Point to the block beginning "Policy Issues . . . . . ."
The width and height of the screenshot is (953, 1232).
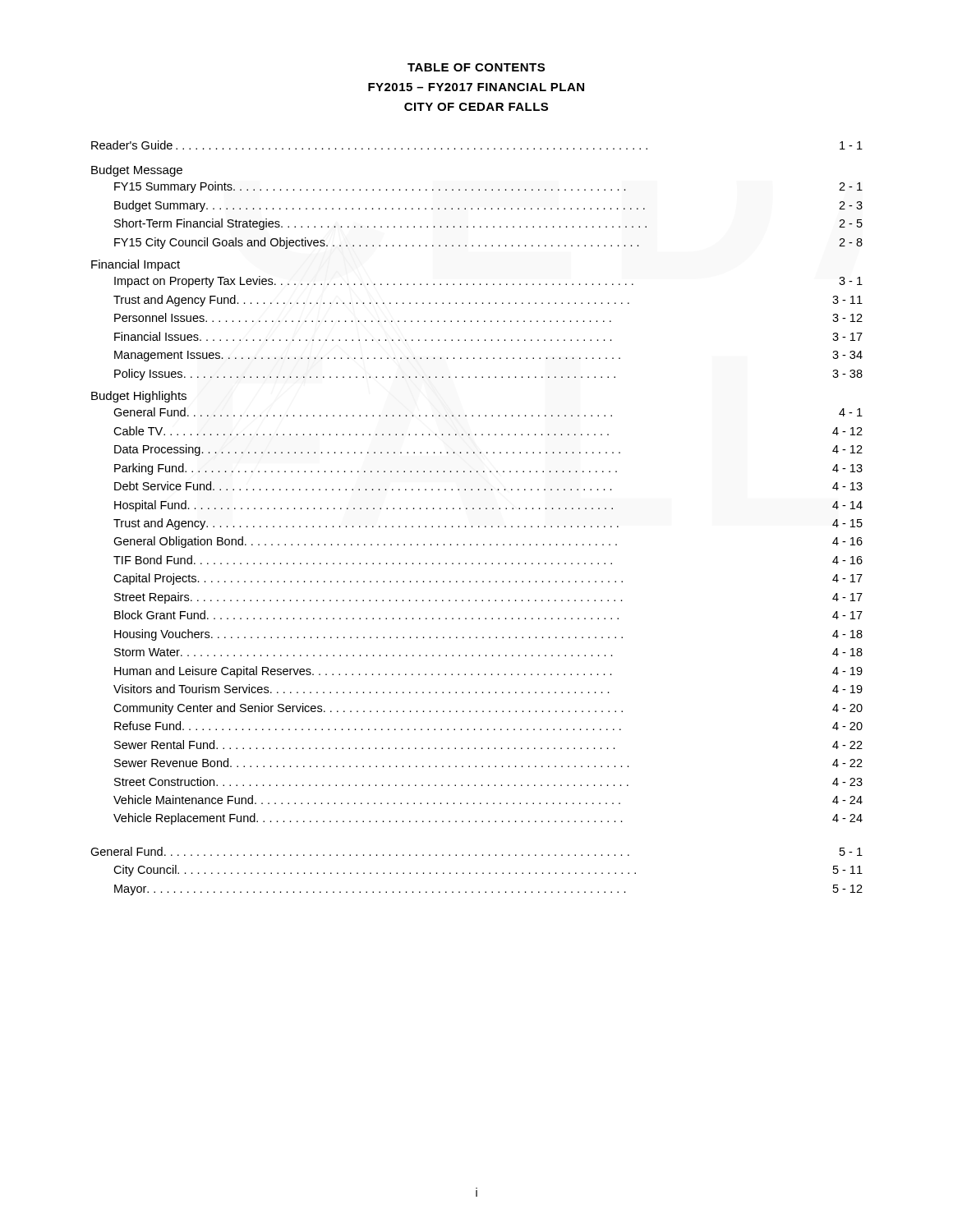(x=488, y=374)
